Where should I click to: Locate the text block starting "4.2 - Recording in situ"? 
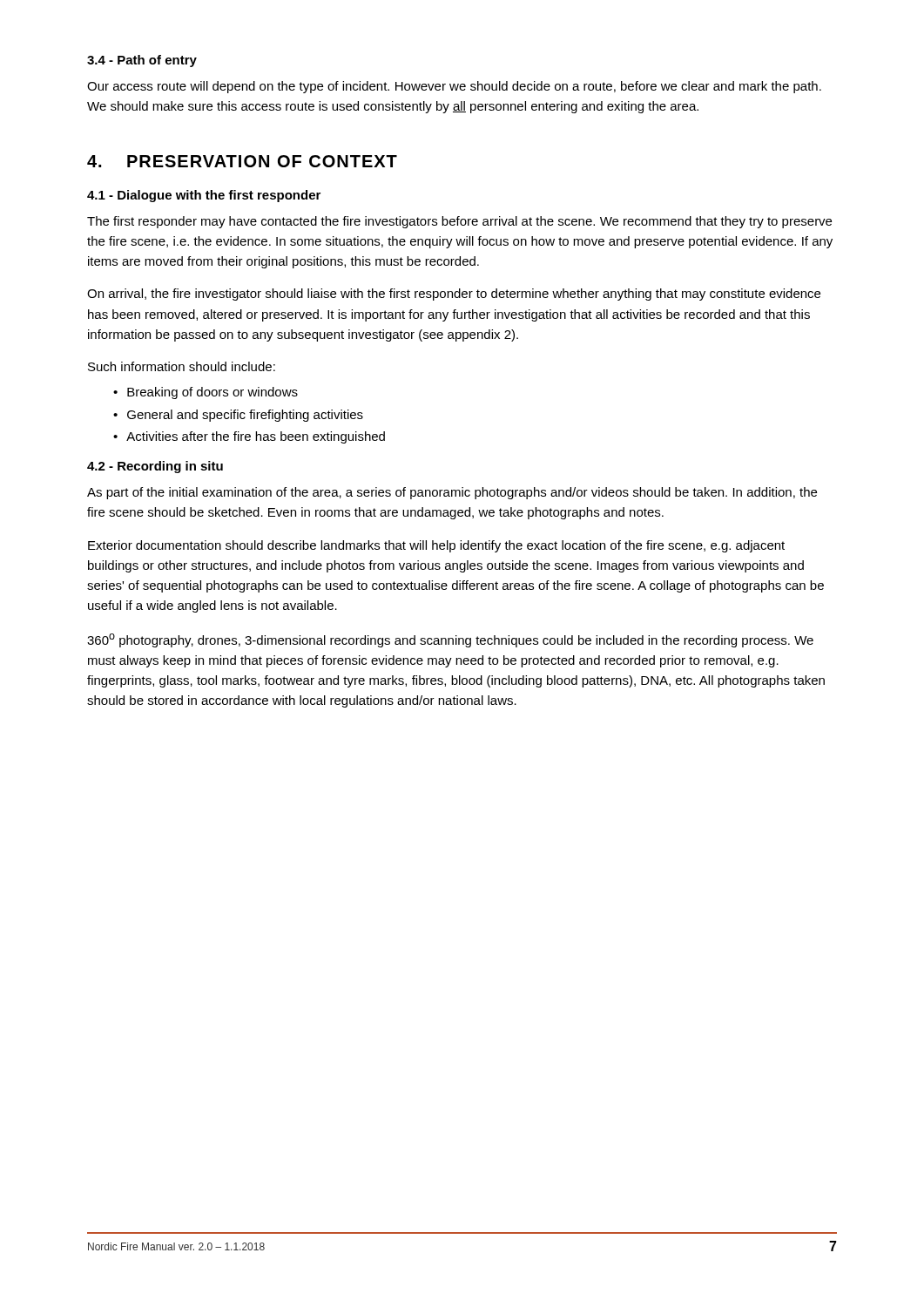point(155,466)
